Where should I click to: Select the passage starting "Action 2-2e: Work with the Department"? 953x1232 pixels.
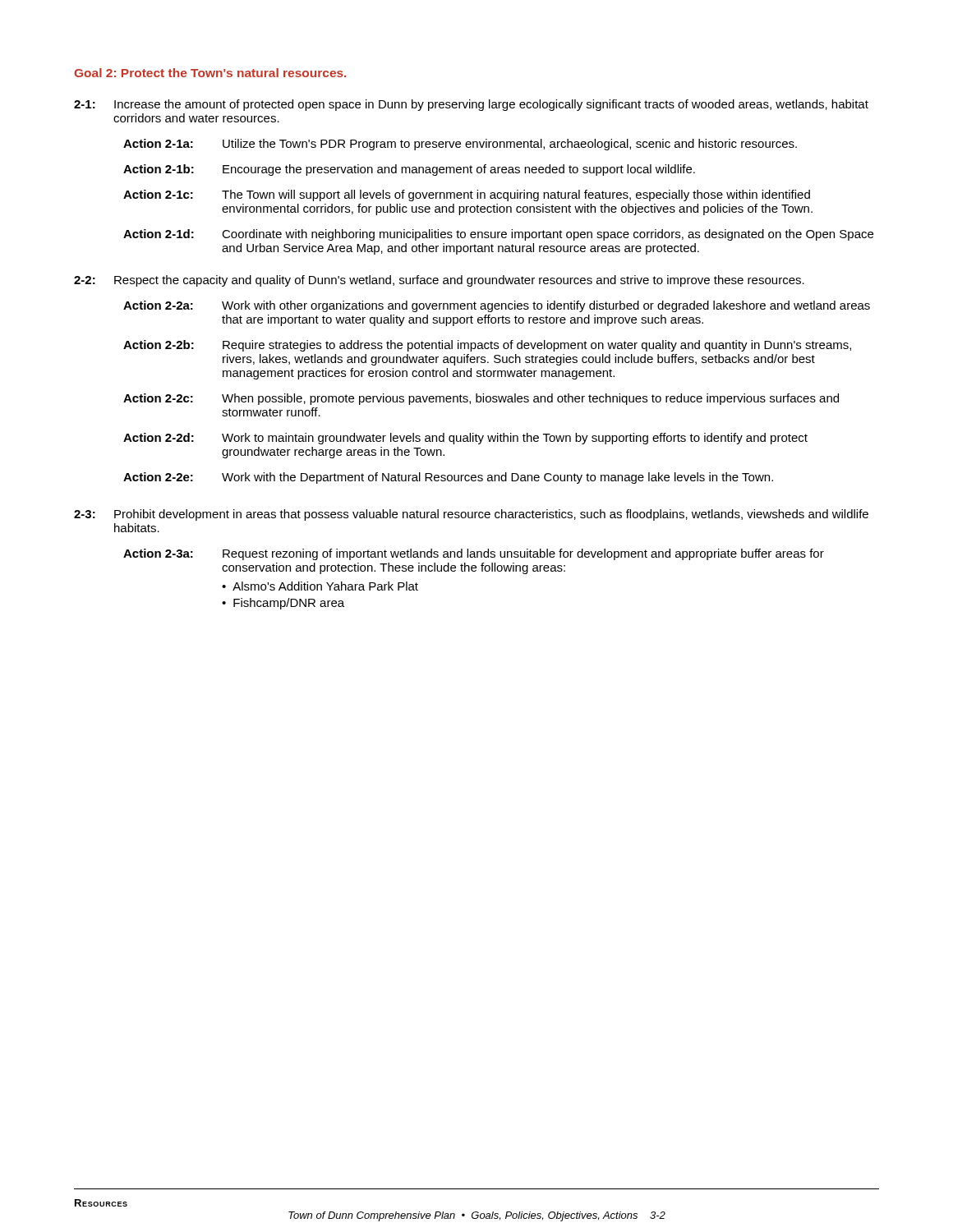click(501, 477)
